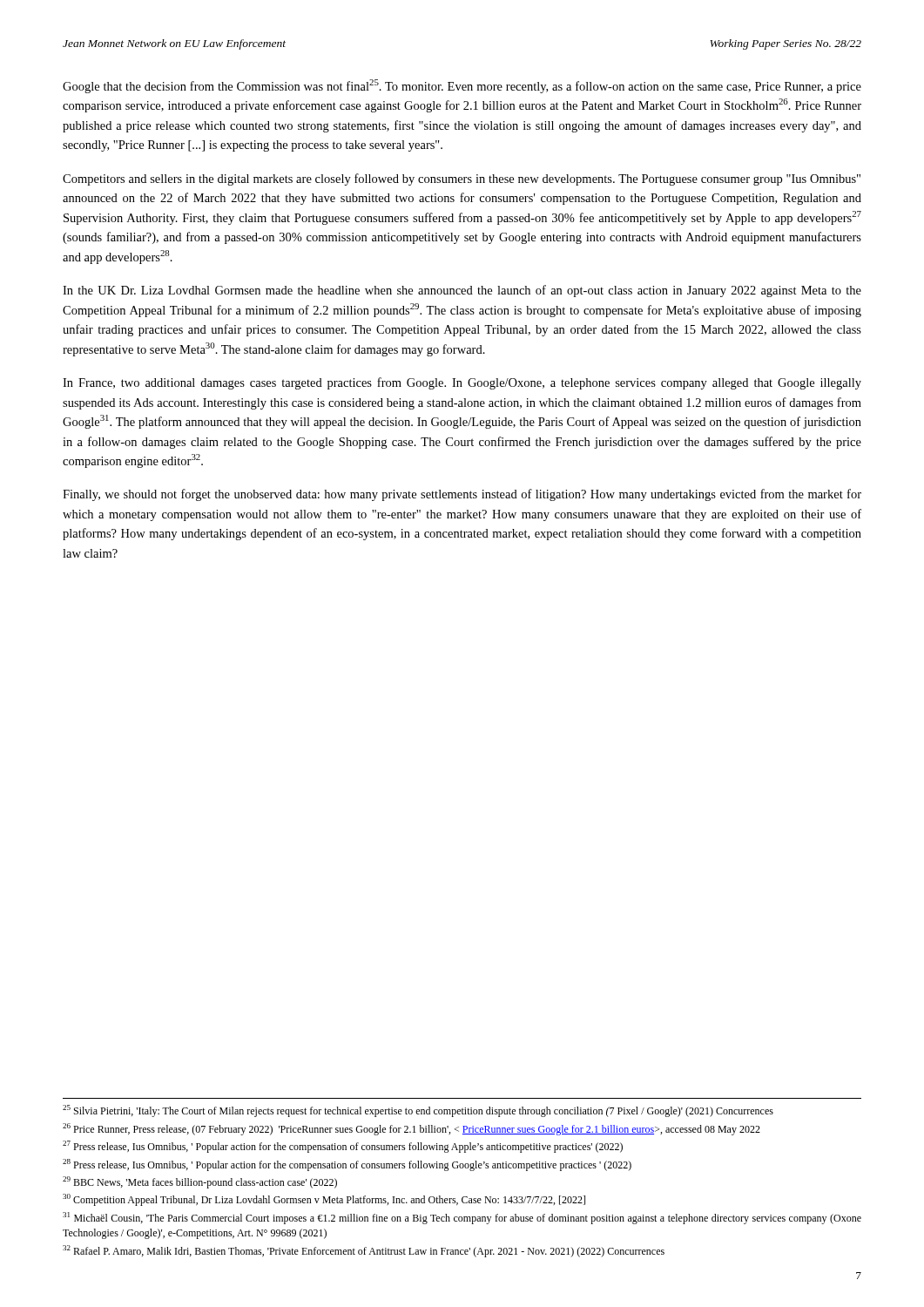The height and width of the screenshot is (1307, 924).
Task: Where is the passage that starts "31 Michaël Cousin, 'The Paris"?
Action: point(462,1225)
